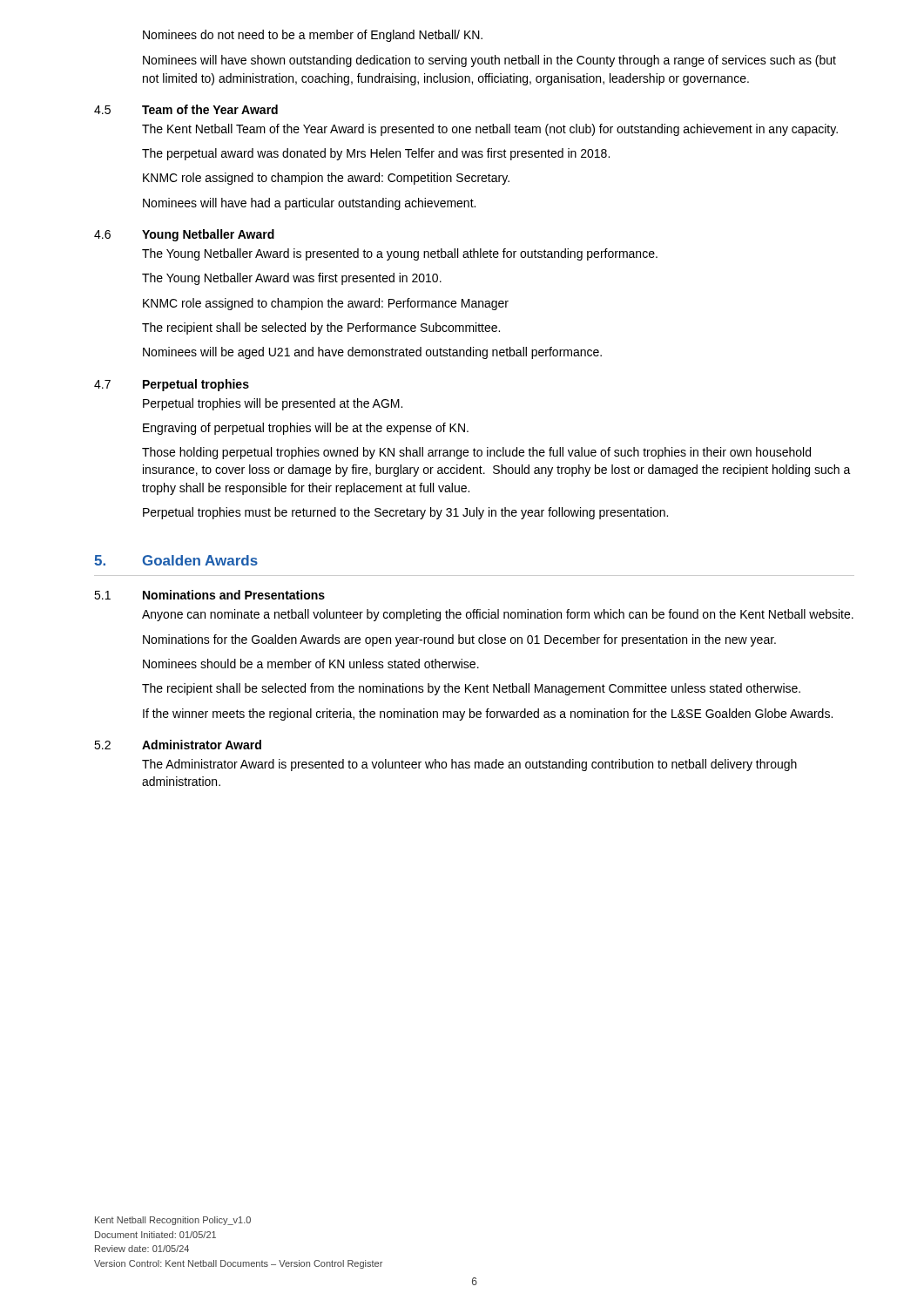Click on the passage starting "Nominees do not need to be a"
924x1307 pixels.
click(313, 35)
